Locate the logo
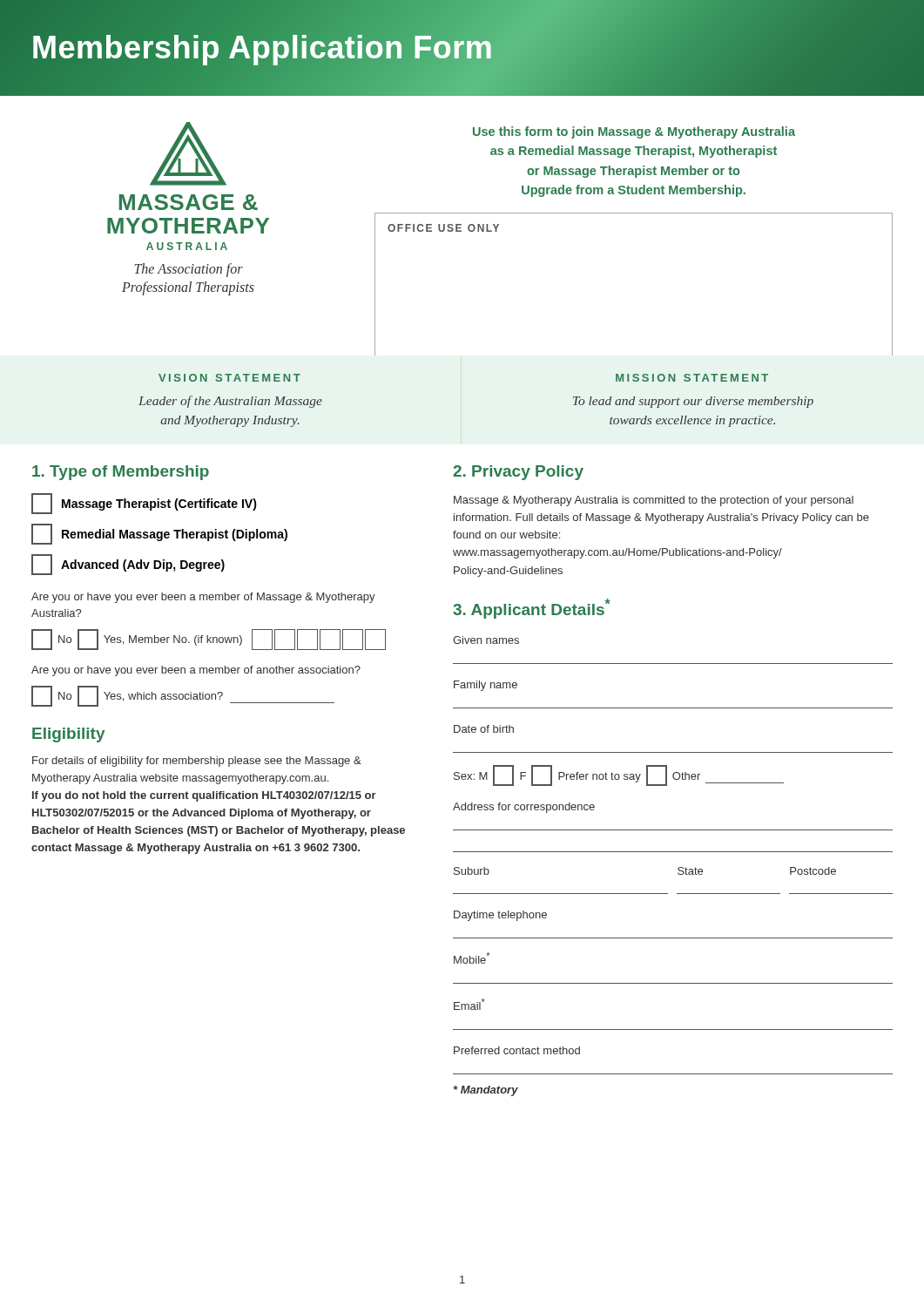This screenshot has height=1307, width=924. 188,209
